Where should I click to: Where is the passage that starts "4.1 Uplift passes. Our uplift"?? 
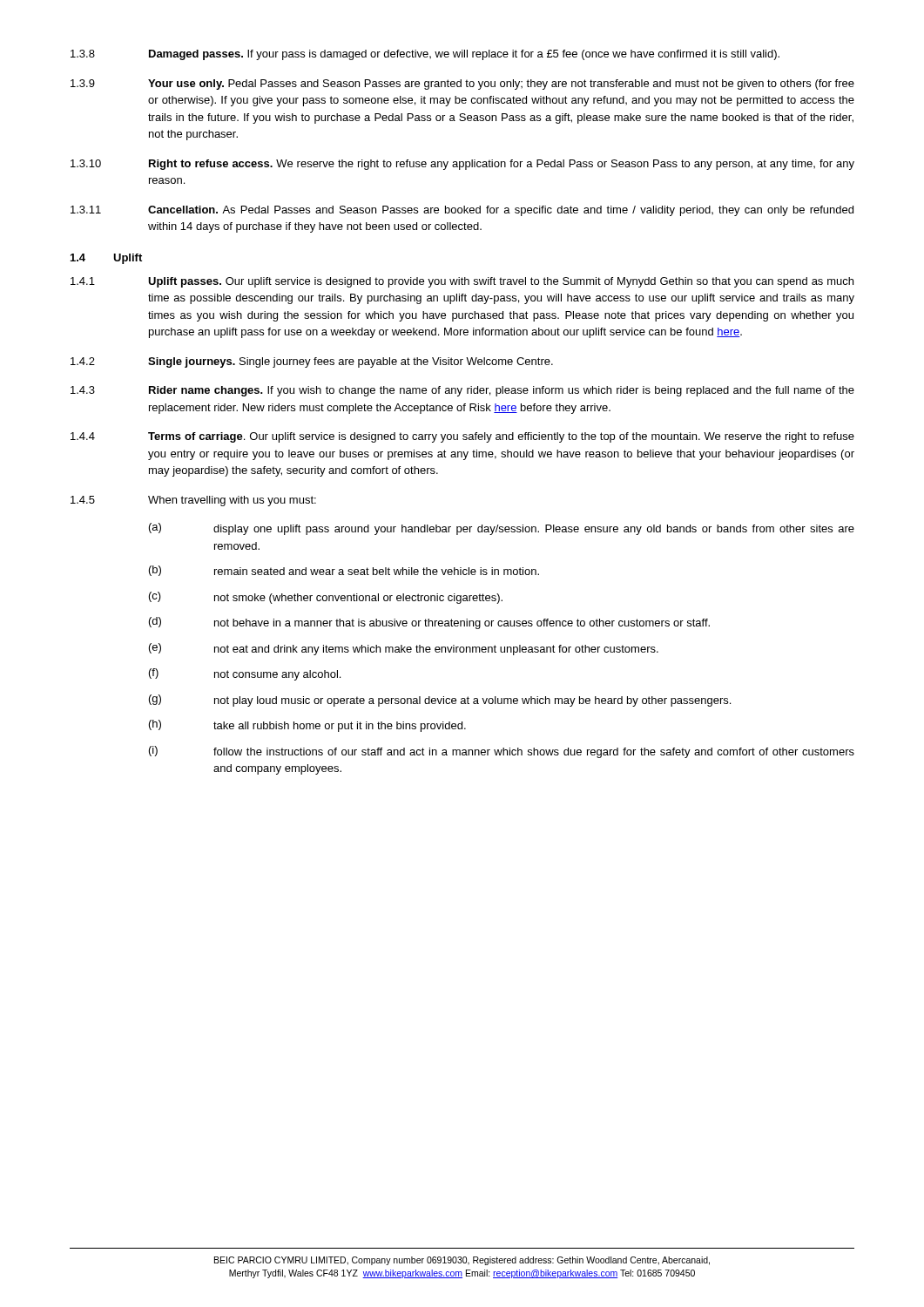[462, 306]
